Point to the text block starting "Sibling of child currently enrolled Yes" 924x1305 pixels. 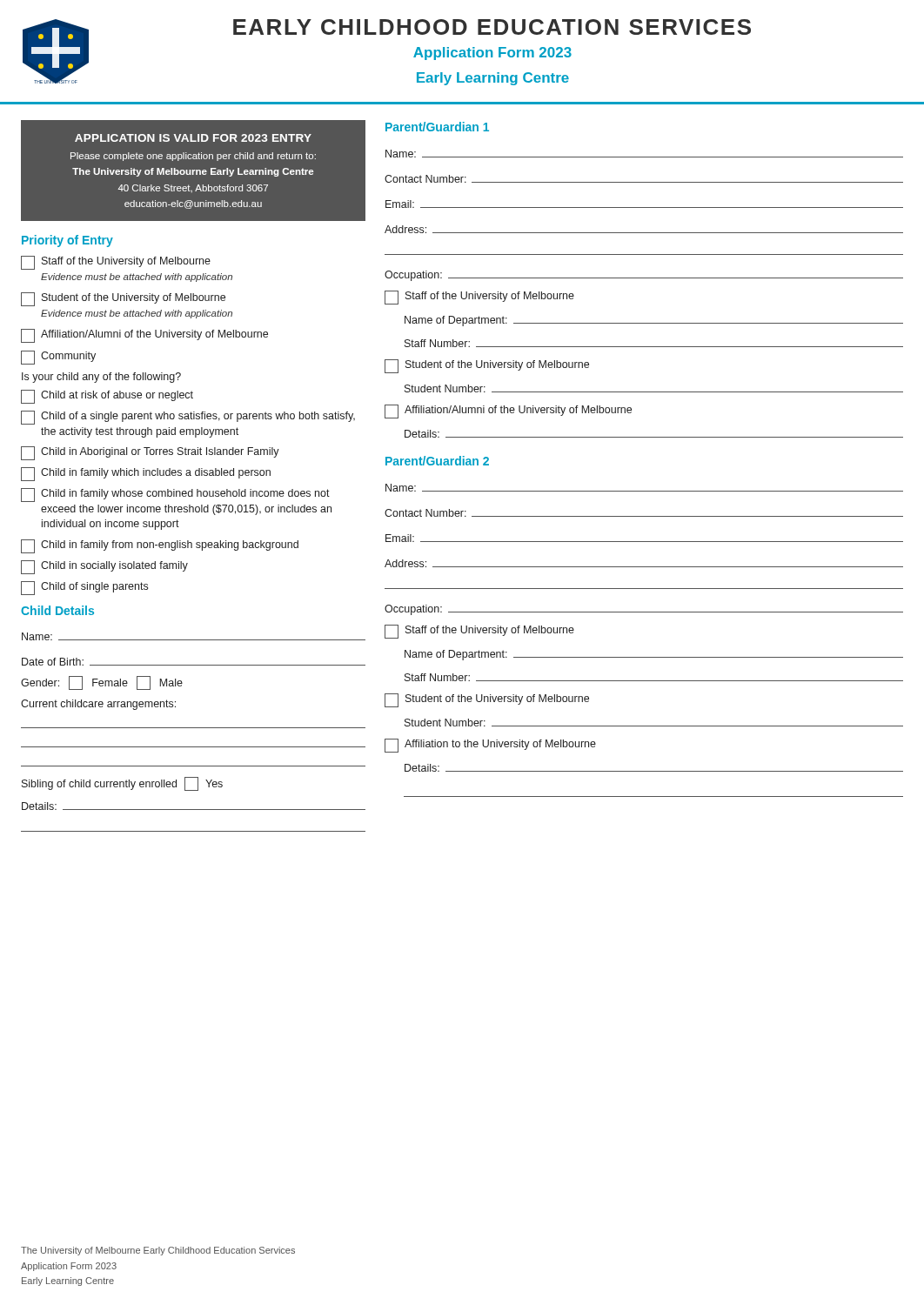[x=122, y=784]
